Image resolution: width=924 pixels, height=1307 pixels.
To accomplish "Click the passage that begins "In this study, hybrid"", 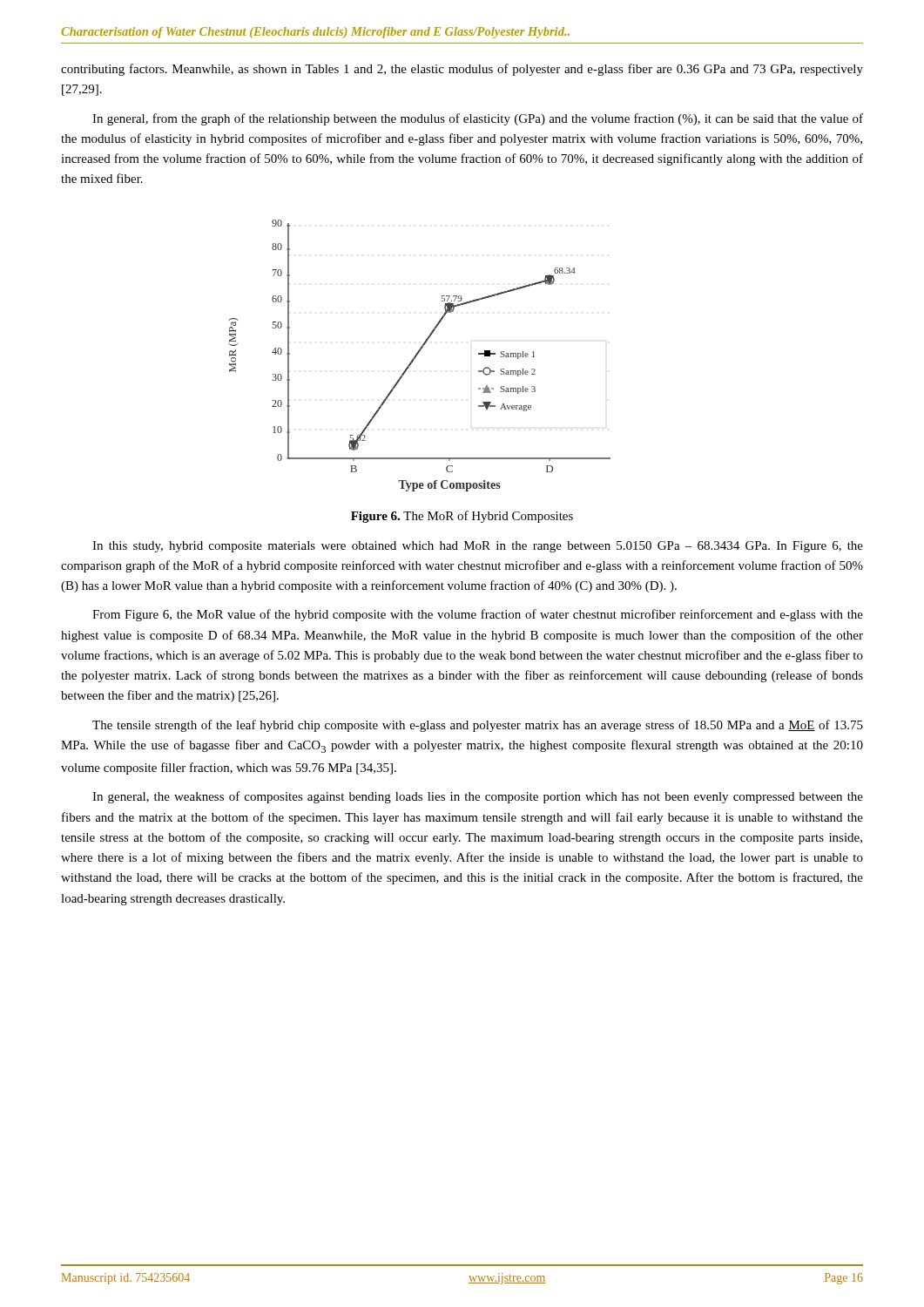I will (x=462, y=565).
